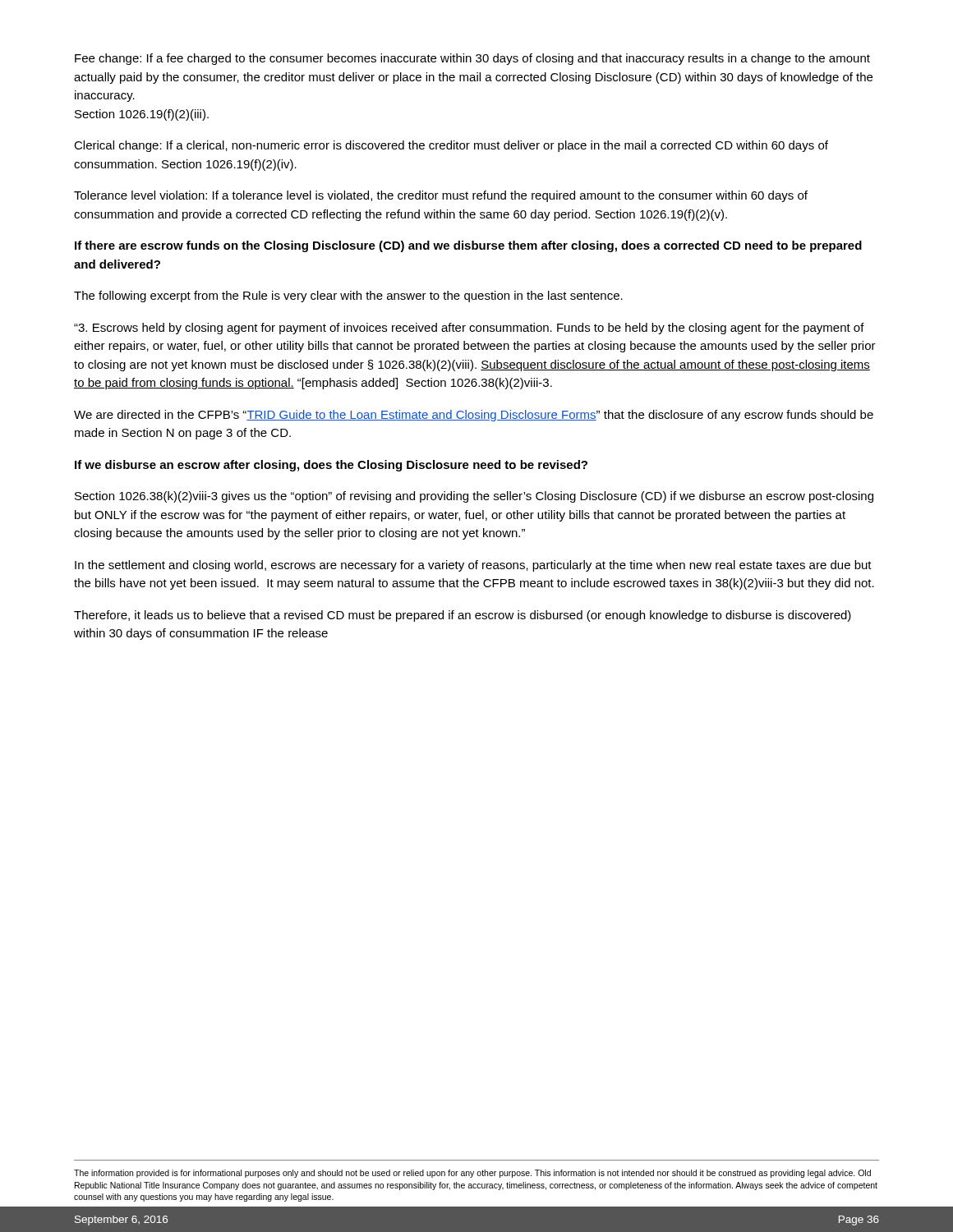The height and width of the screenshot is (1232, 953).
Task: Find the block on this page that starts "Clerical change: If a clerical,"
Action: tap(476, 155)
